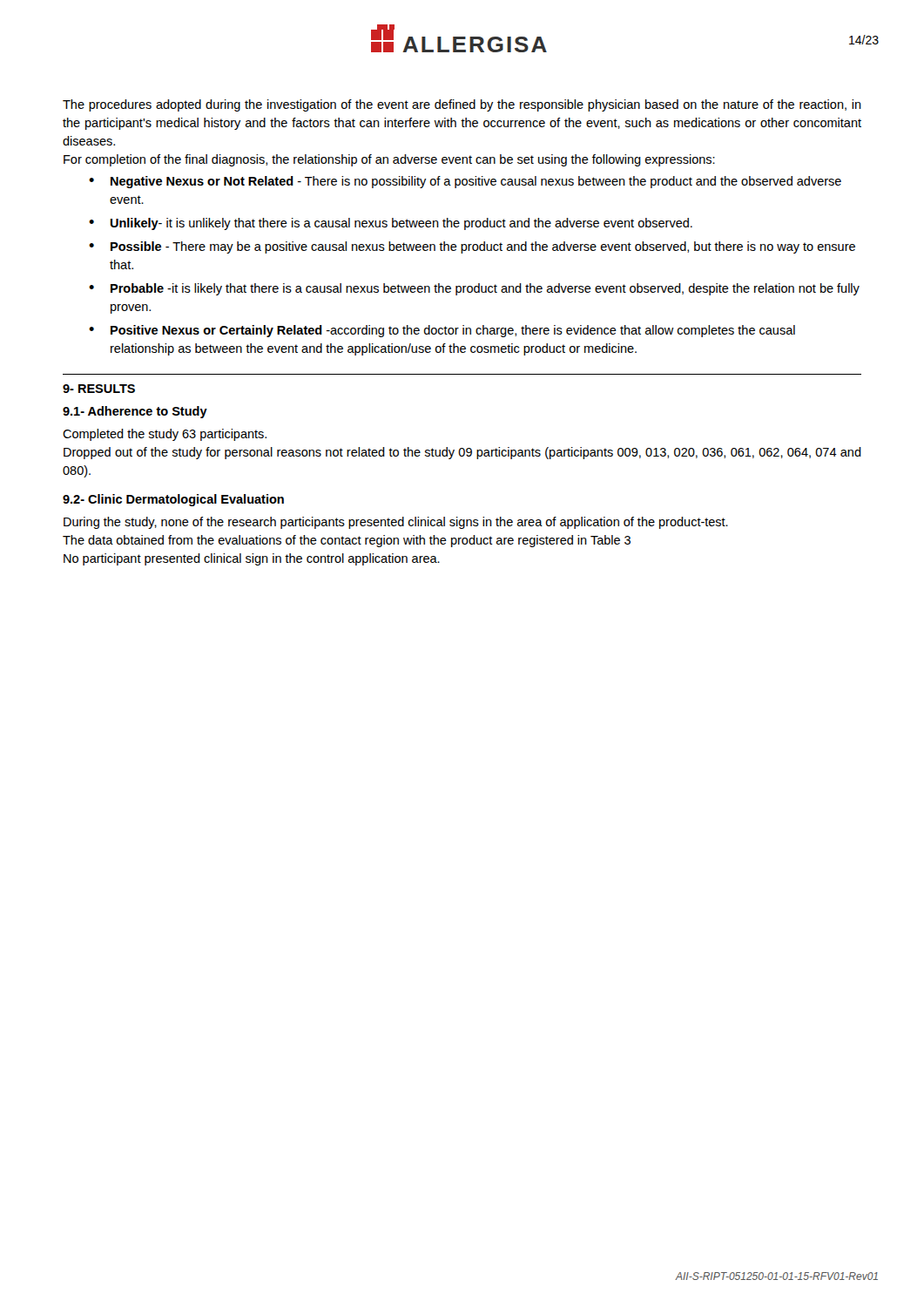The height and width of the screenshot is (1307, 924).
Task: Find the block starting "• Possible - There may be a positive"
Action: pyautogui.click(x=475, y=256)
